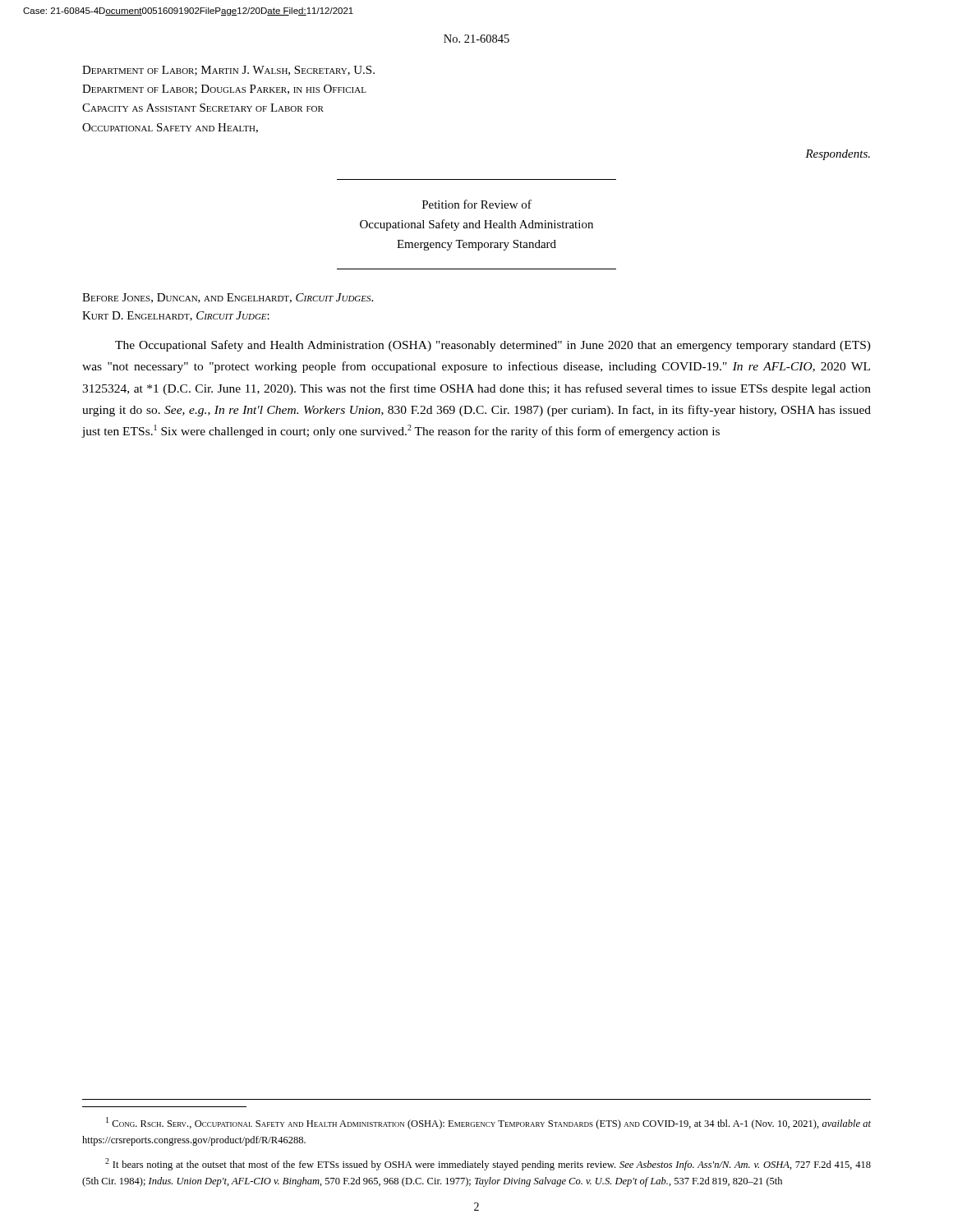Viewport: 953px width, 1232px height.
Task: Click on the title that says "Department of Labor; Martin J. Walsh, Secretary,"
Action: click(229, 98)
